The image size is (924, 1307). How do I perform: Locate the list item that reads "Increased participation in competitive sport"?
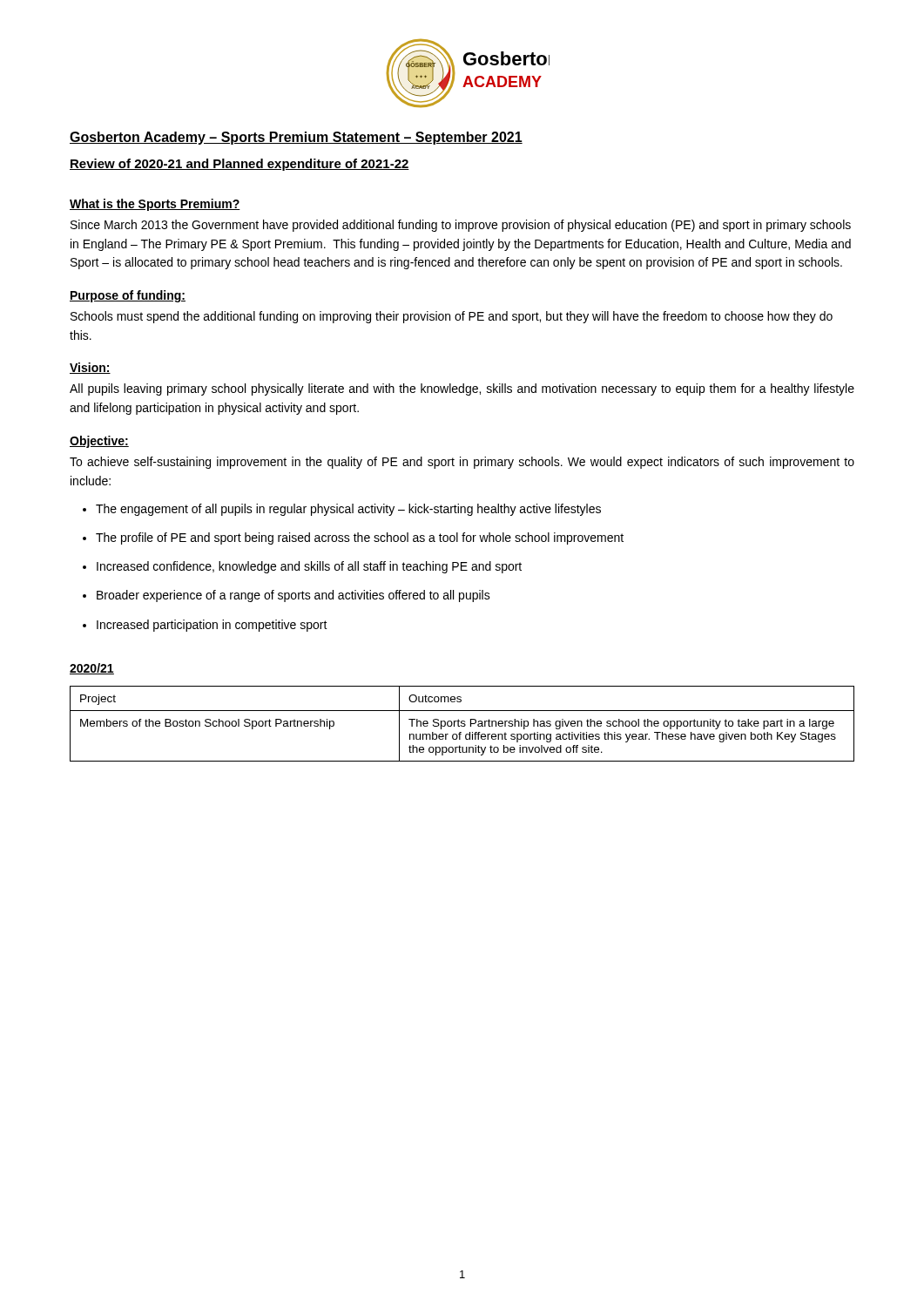pos(212,626)
